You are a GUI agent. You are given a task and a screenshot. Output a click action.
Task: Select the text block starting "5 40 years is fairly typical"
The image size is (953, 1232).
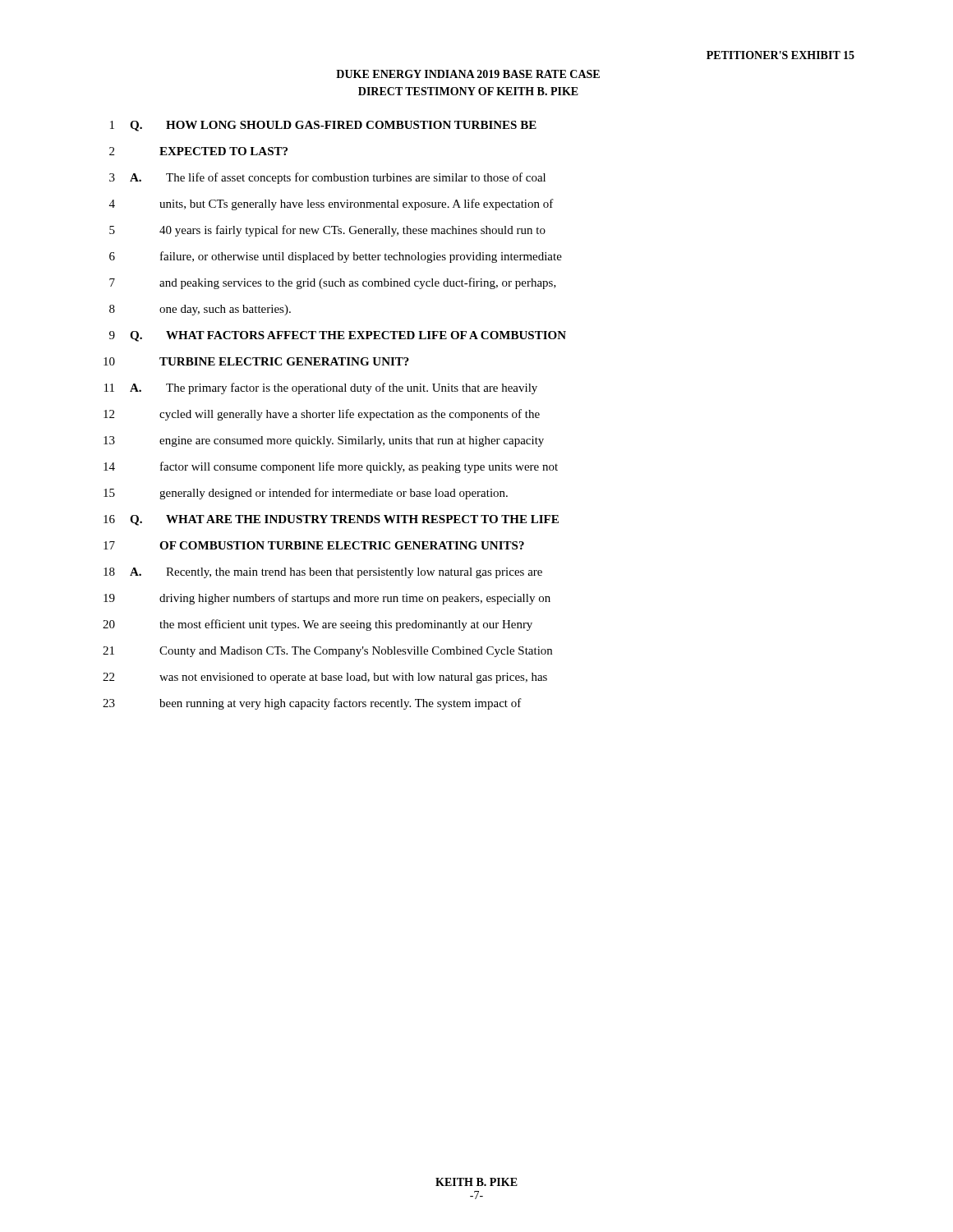click(x=468, y=231)
